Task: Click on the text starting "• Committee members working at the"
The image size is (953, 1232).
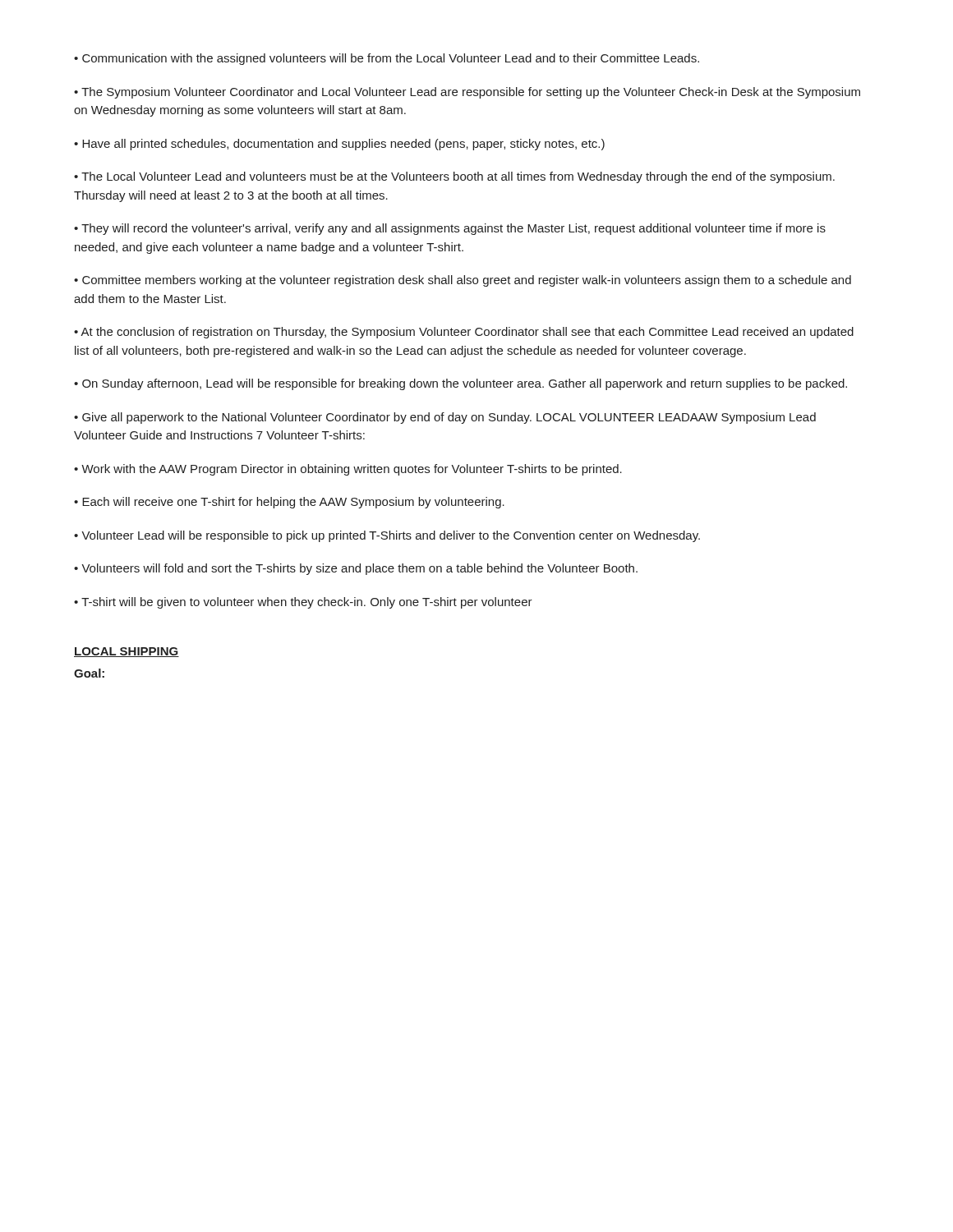Action: click(463, 289)
